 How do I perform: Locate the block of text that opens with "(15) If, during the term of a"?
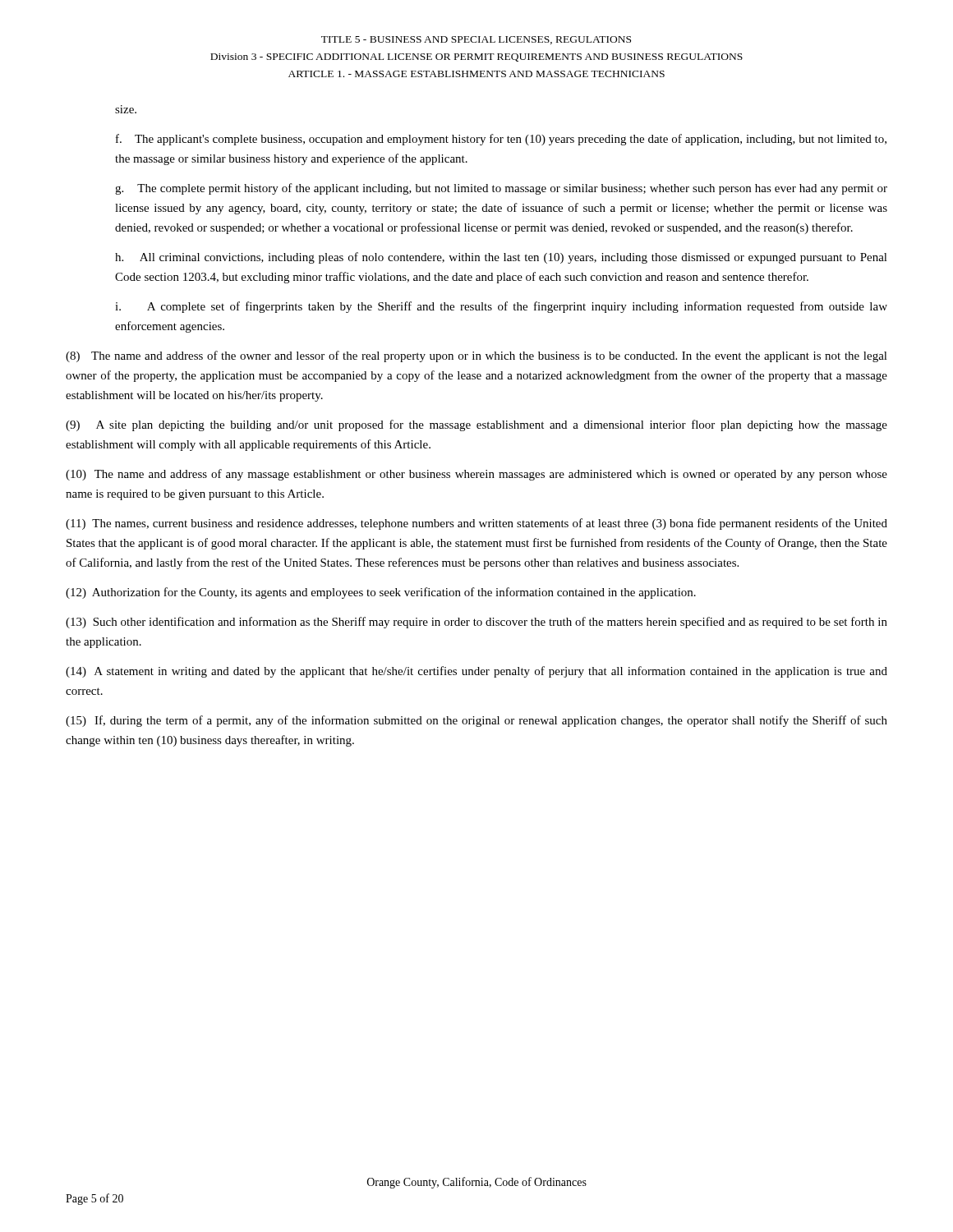[476, 730]
